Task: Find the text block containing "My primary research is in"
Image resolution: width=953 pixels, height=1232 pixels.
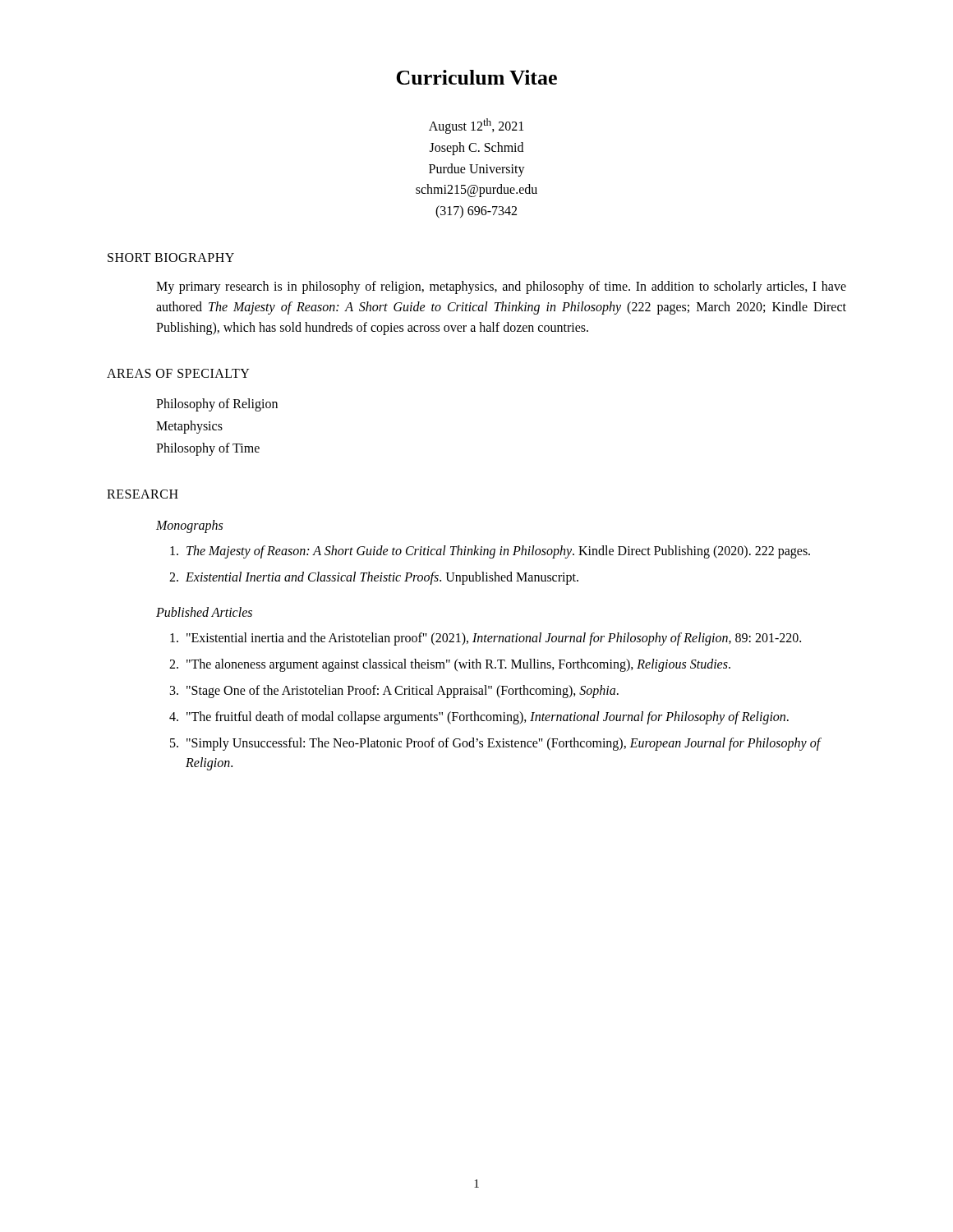Action: tap(501, 307)
